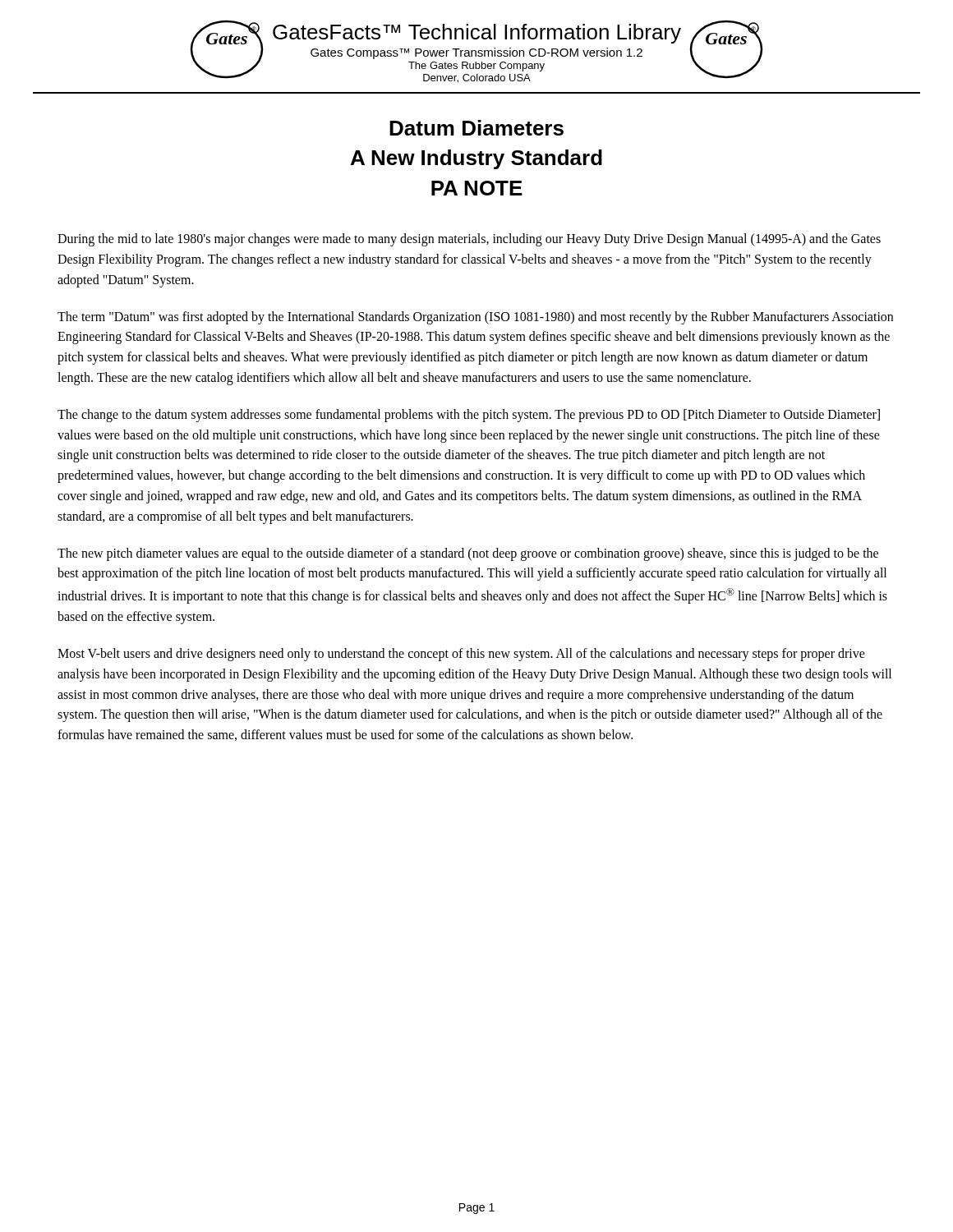Select the text block that says "The change to the datum system"
The width and height of the screenshot is (953, 1232).
[476, 466]
